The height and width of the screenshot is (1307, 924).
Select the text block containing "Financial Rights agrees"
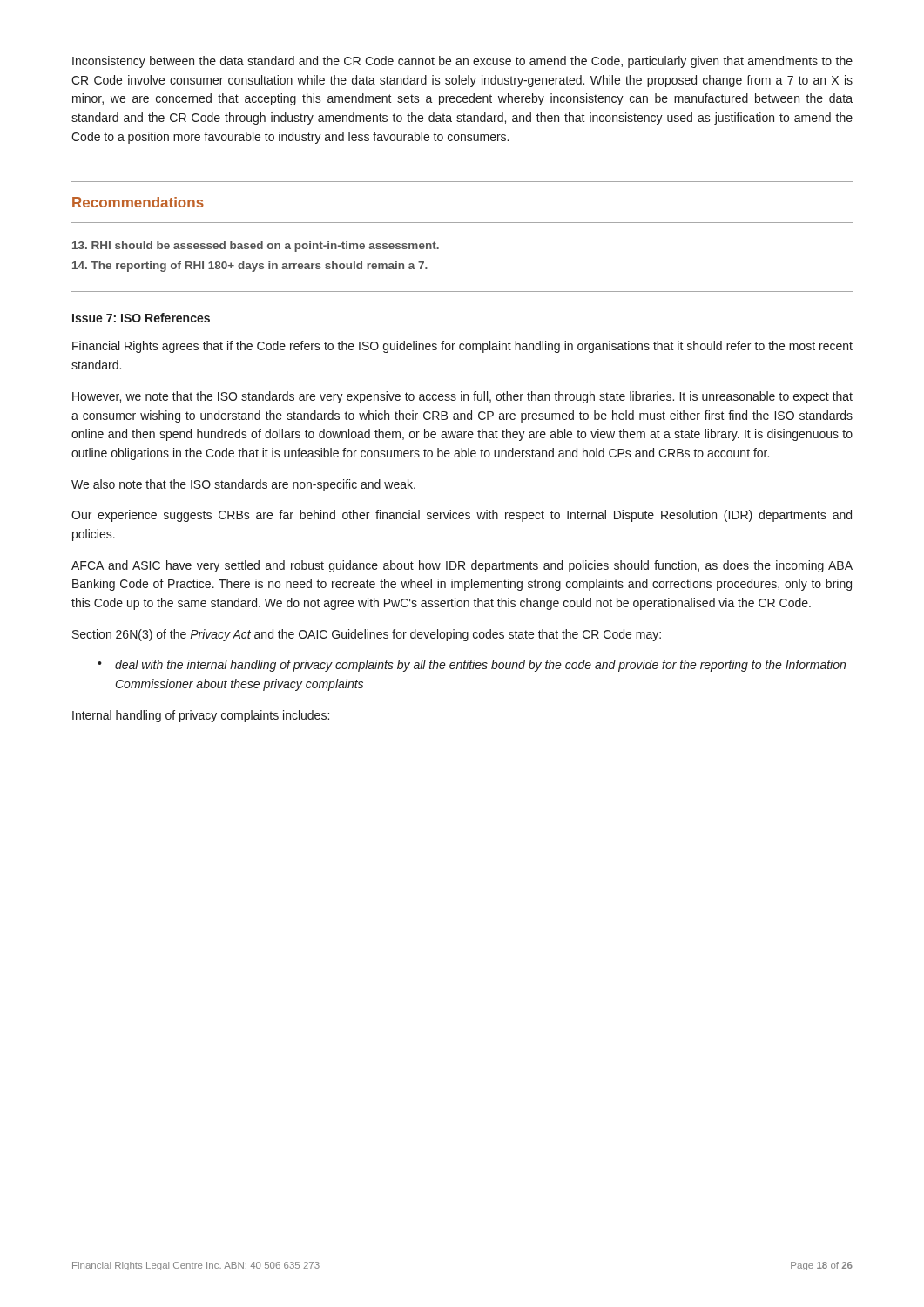462,356
